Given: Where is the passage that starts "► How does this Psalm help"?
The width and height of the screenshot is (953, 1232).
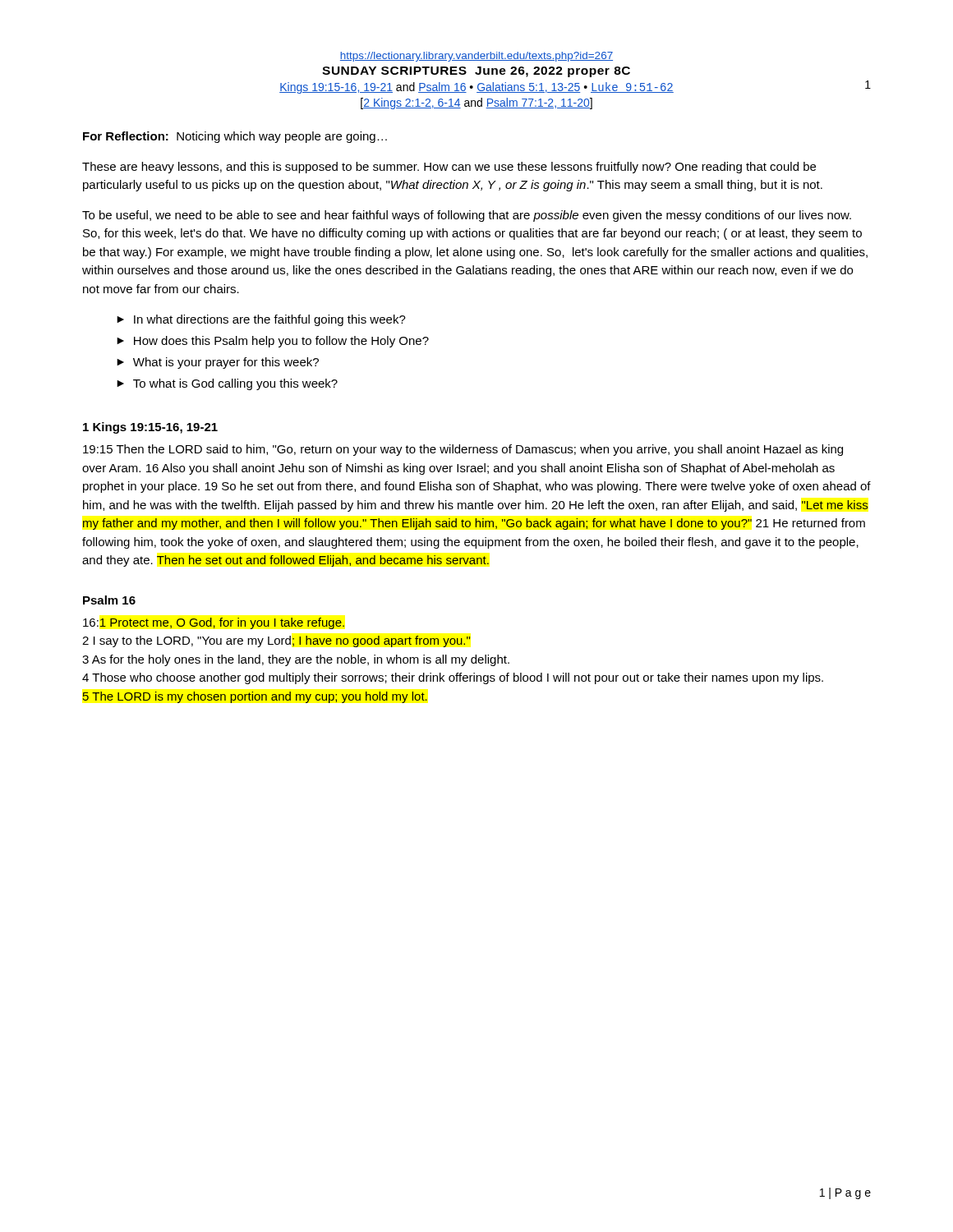Looking at the screenshot, I should pyautogui.click(x=272, y=341).
